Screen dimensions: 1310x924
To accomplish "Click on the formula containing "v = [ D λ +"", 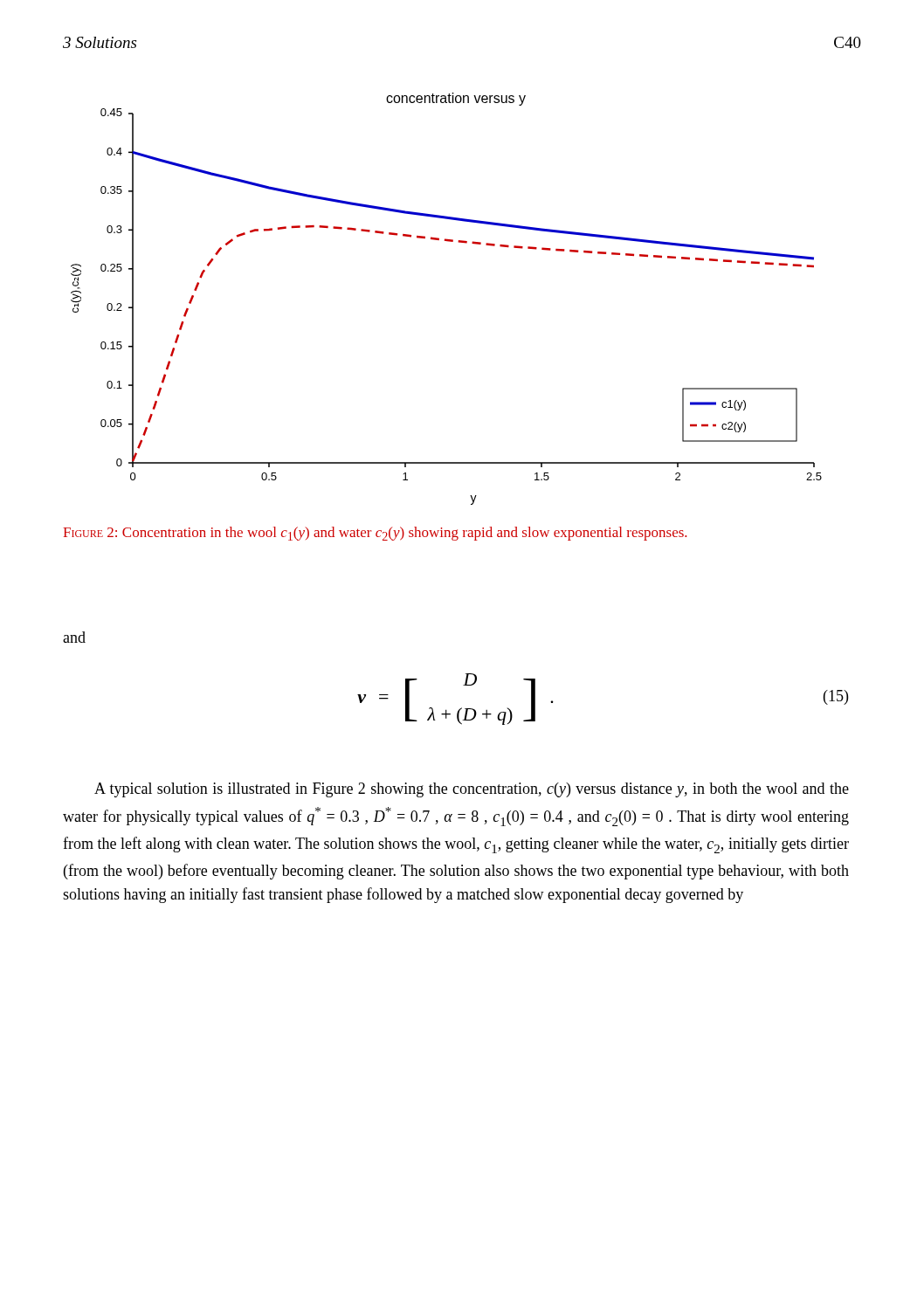I will (x=456, y=697).
